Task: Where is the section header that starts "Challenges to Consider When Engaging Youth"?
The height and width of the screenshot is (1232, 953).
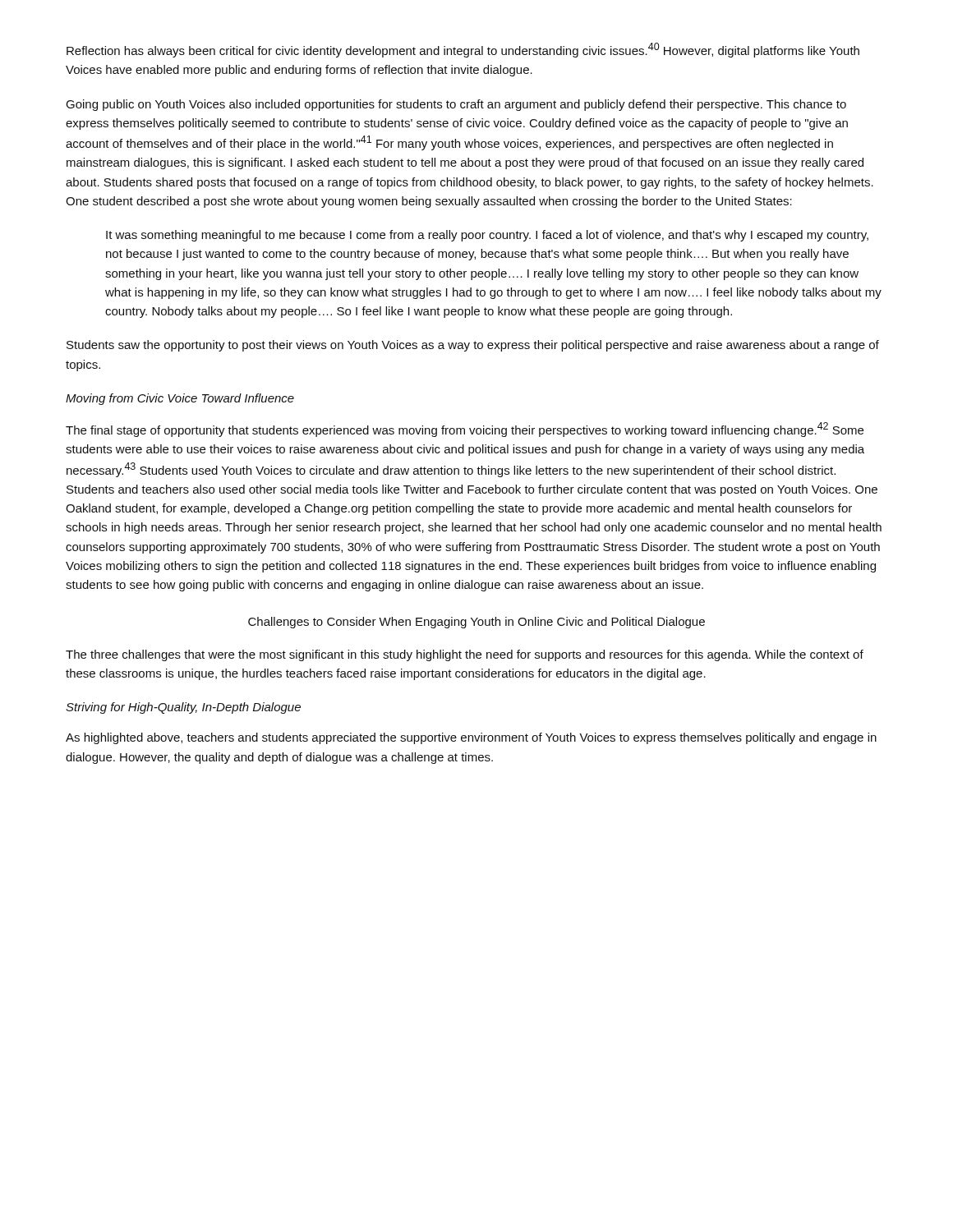Action: point(476,622)
